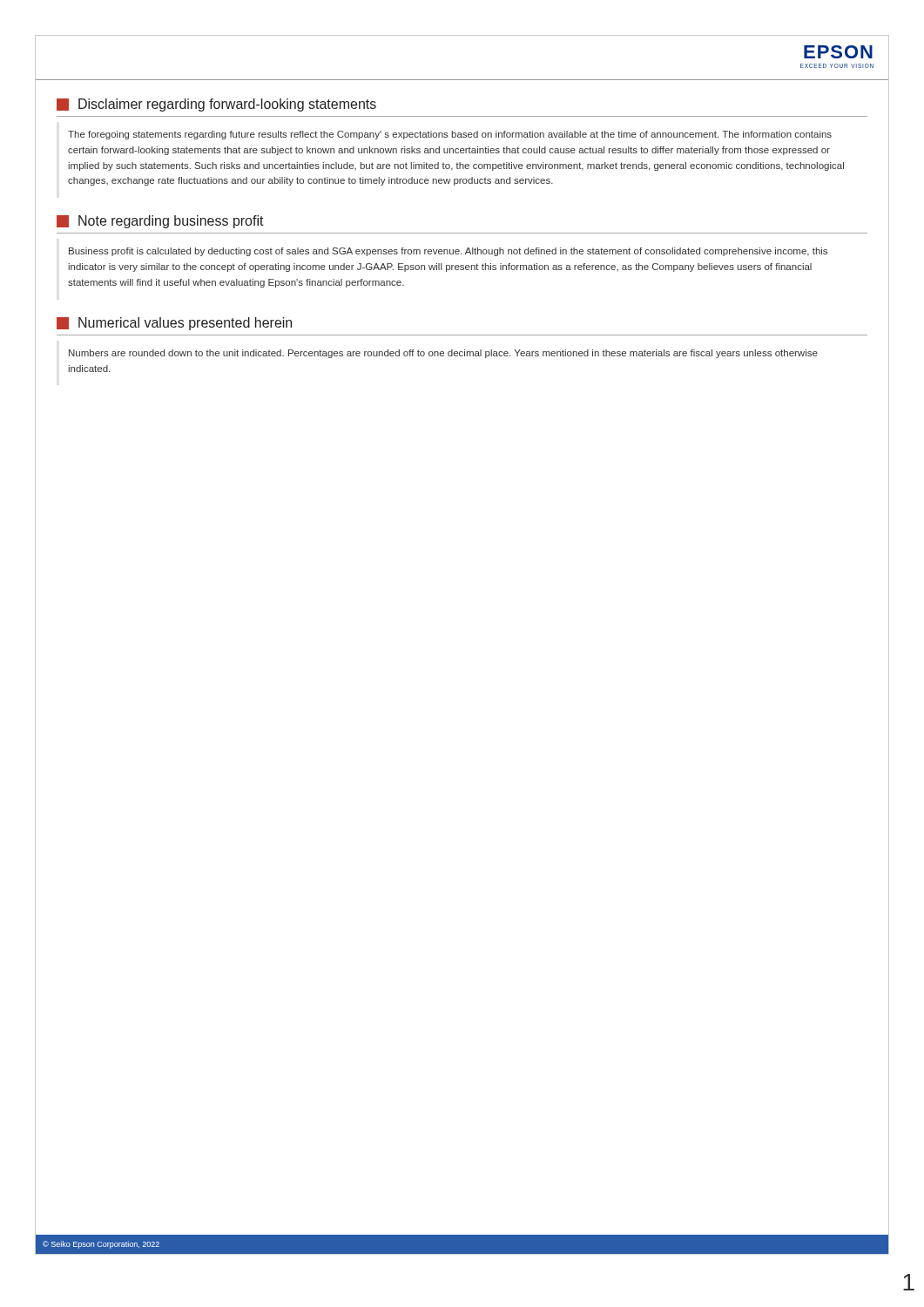Click where it says "Disclaimer regarding forward-looking statements"
The image size is (924, 1307).
pyautogui.click(x=217, y=105)
